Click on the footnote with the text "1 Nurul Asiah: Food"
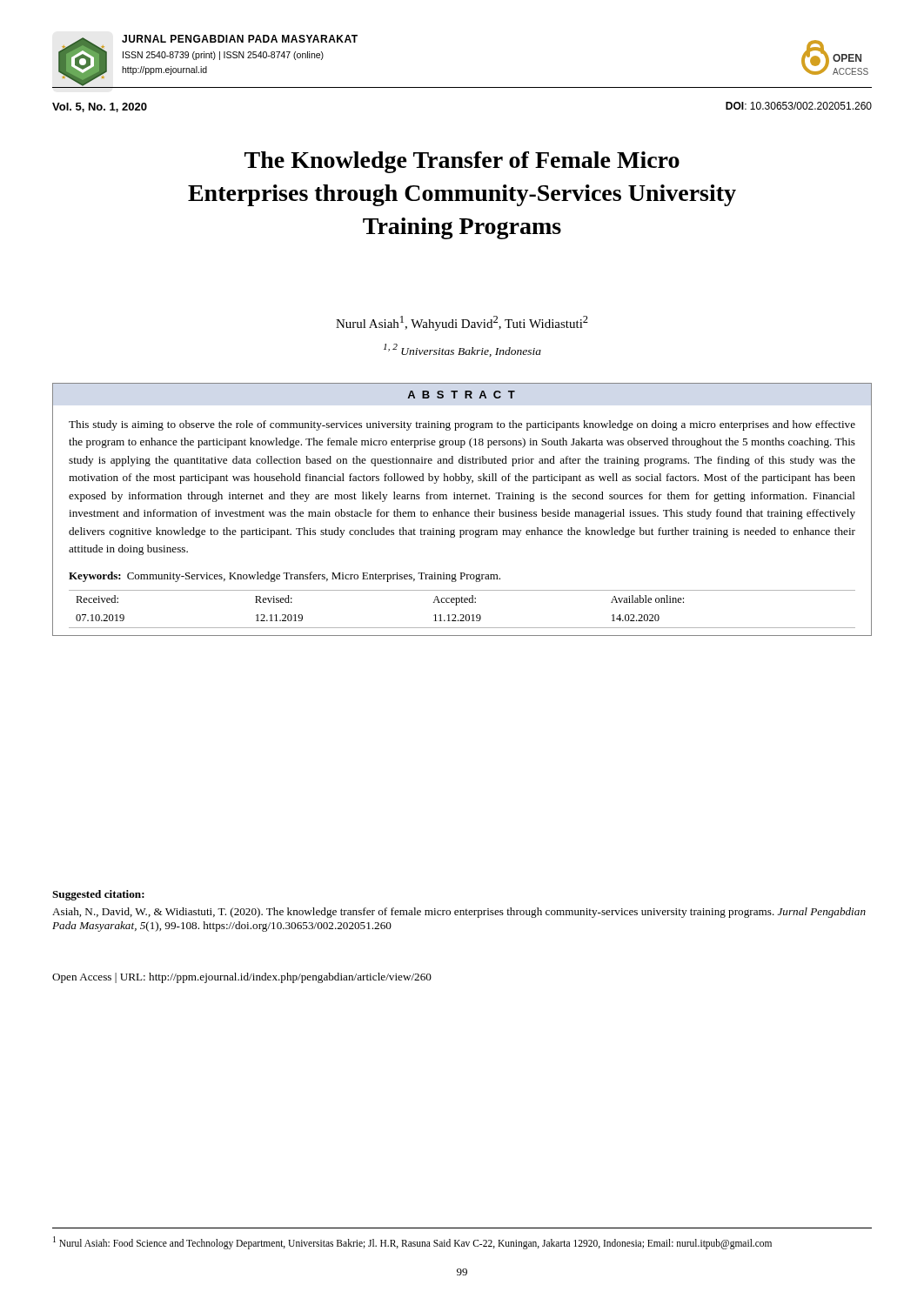The image size is (924, 1305). [x=412, y=1241]
